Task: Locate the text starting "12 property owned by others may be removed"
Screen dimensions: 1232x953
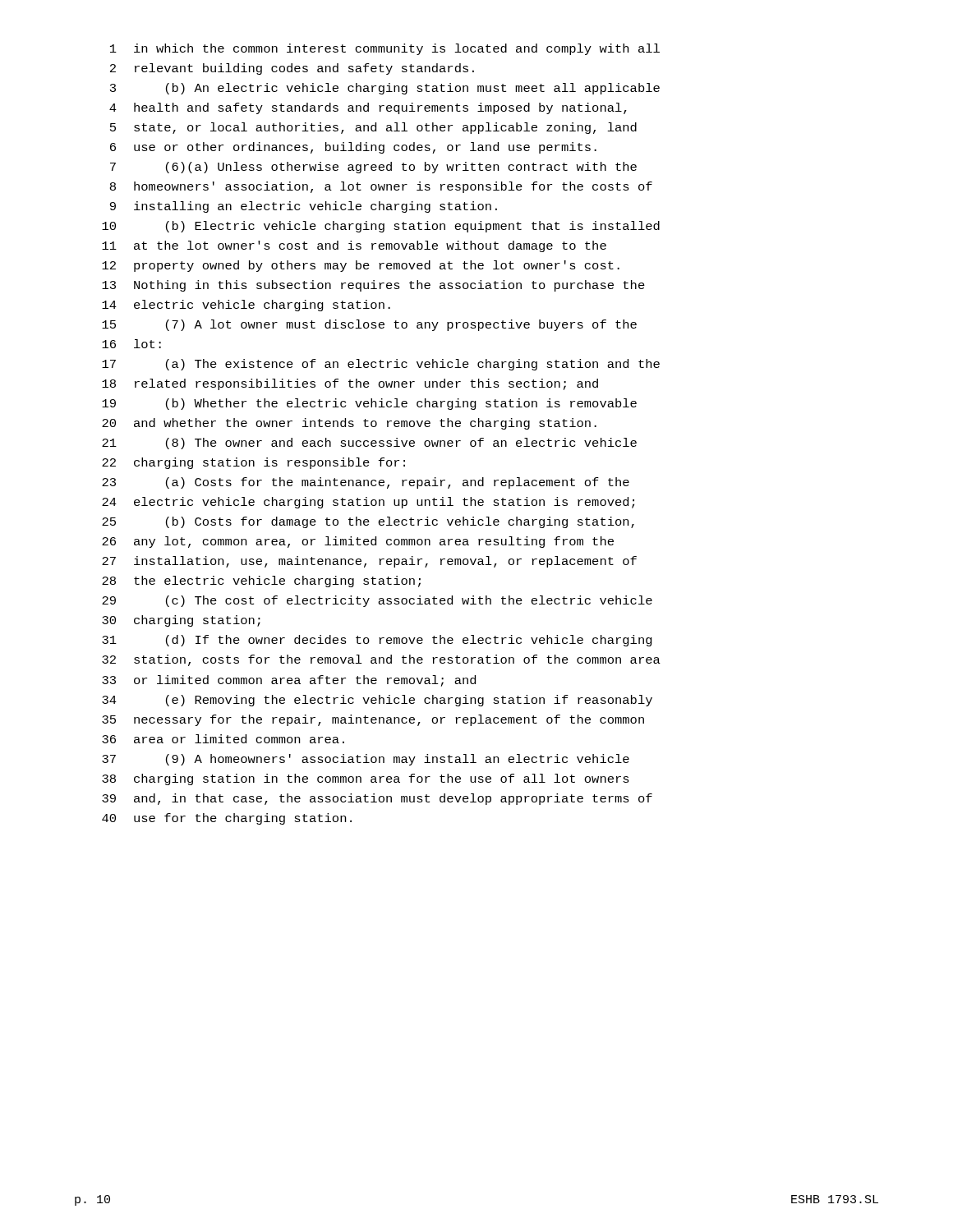Action: 476,266
